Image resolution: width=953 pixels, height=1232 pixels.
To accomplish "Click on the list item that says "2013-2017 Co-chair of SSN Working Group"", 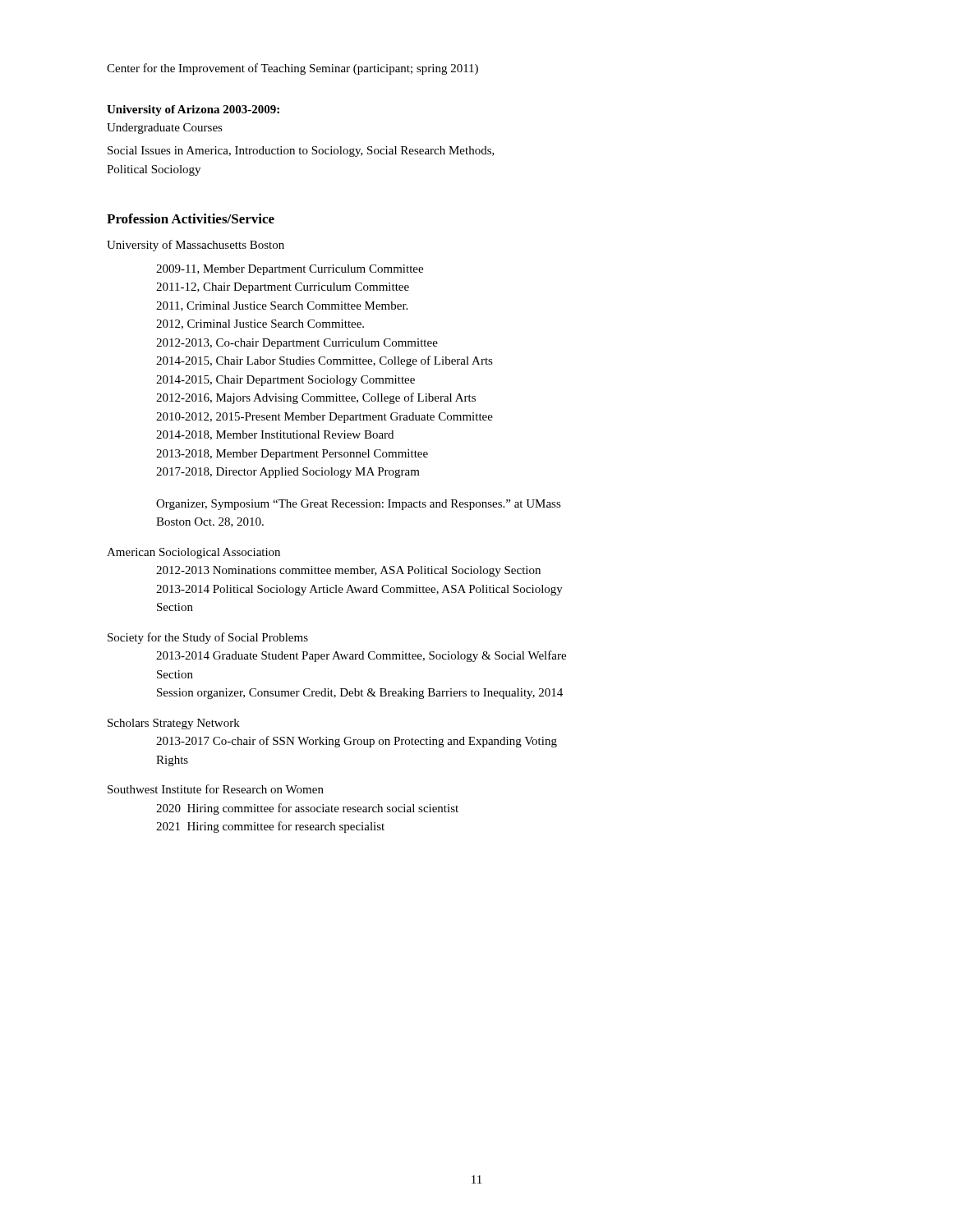I will pyautogui.click(x=357, y=750).
